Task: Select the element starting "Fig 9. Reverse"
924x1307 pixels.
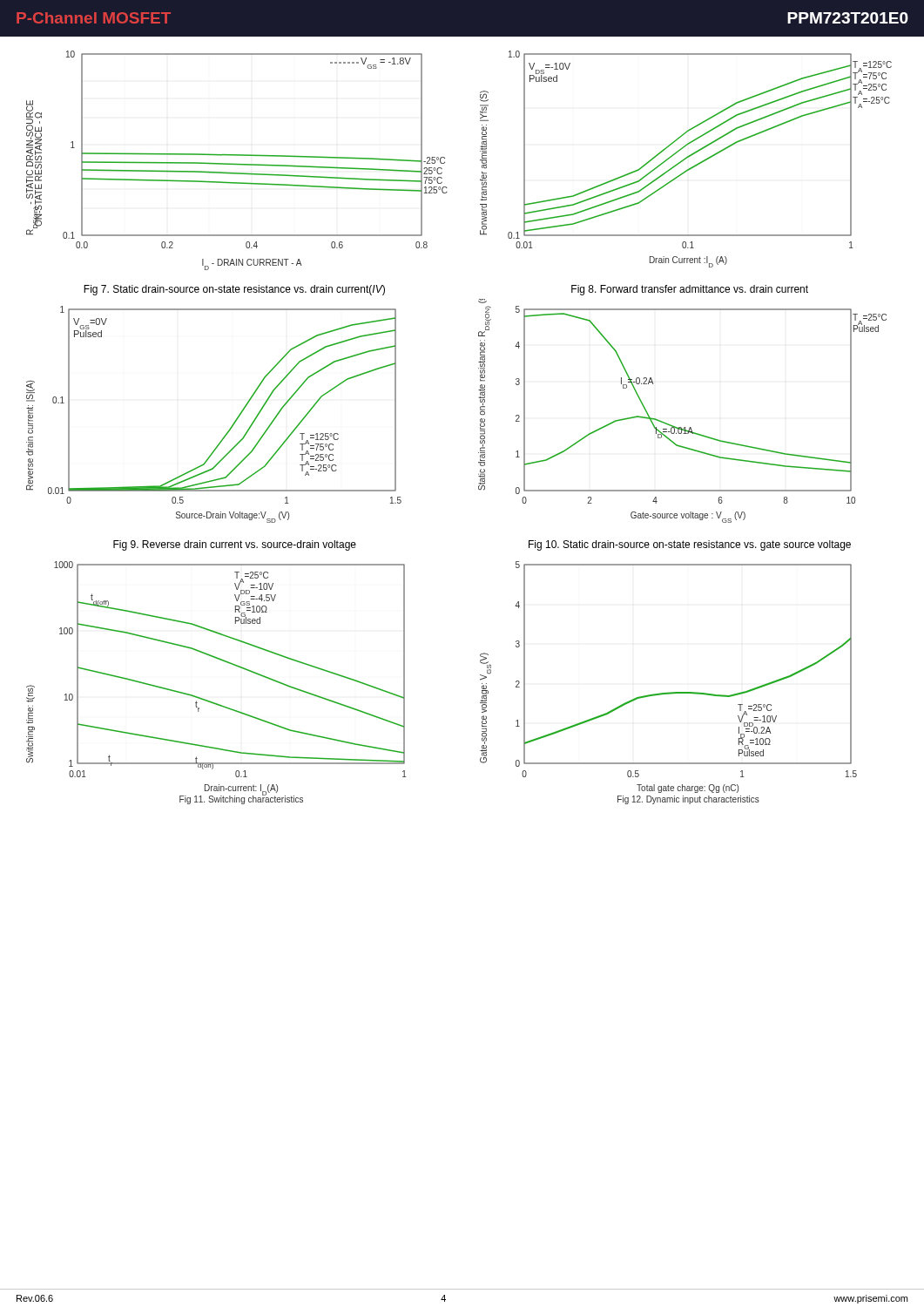Action: click(235, 545)
